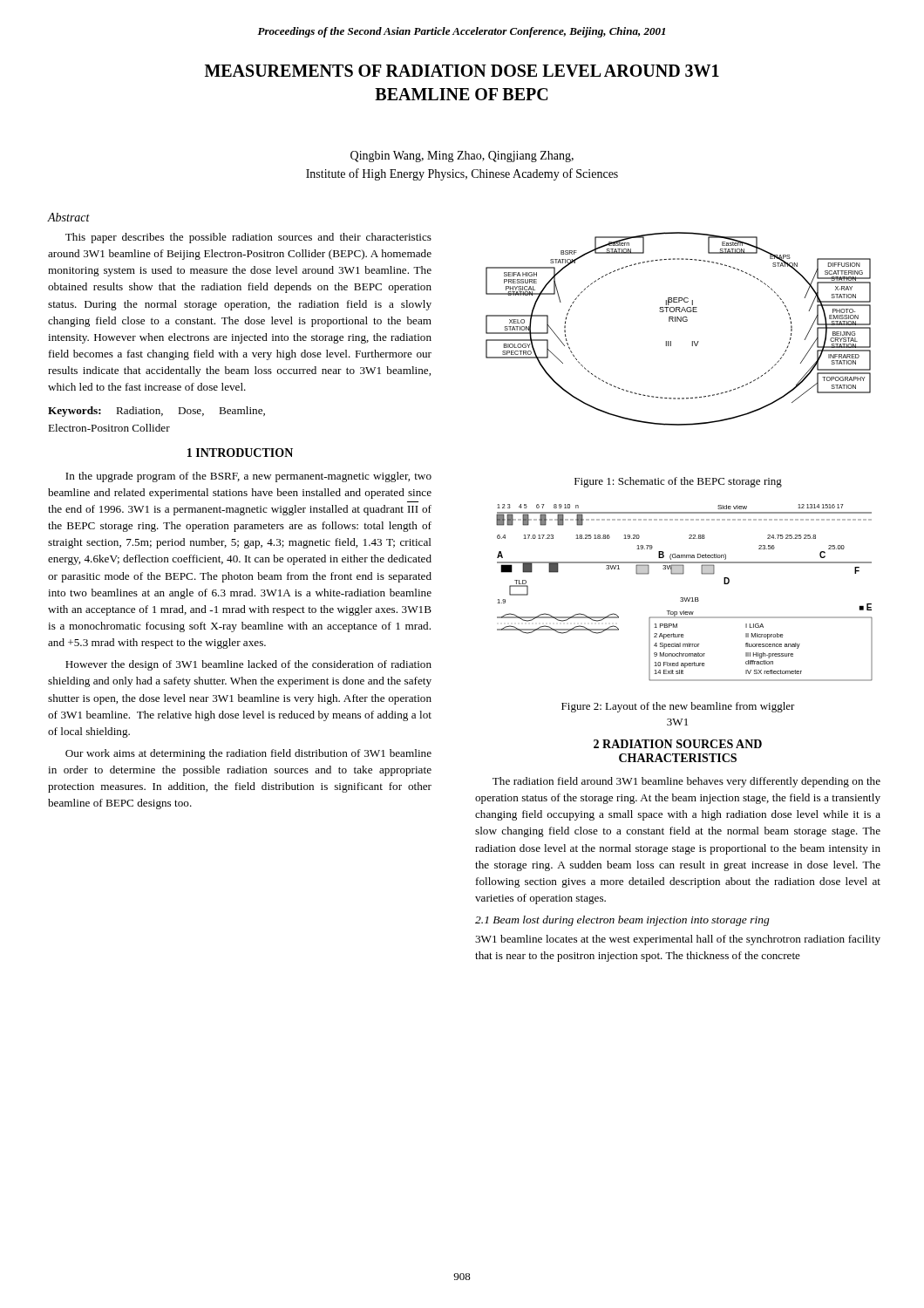The image size is (924, 1308).
Task: Find the section header that says "2 RADIATION SOURCES ANDCHARACTERISTICS"
Action: (x=678, y=751)
